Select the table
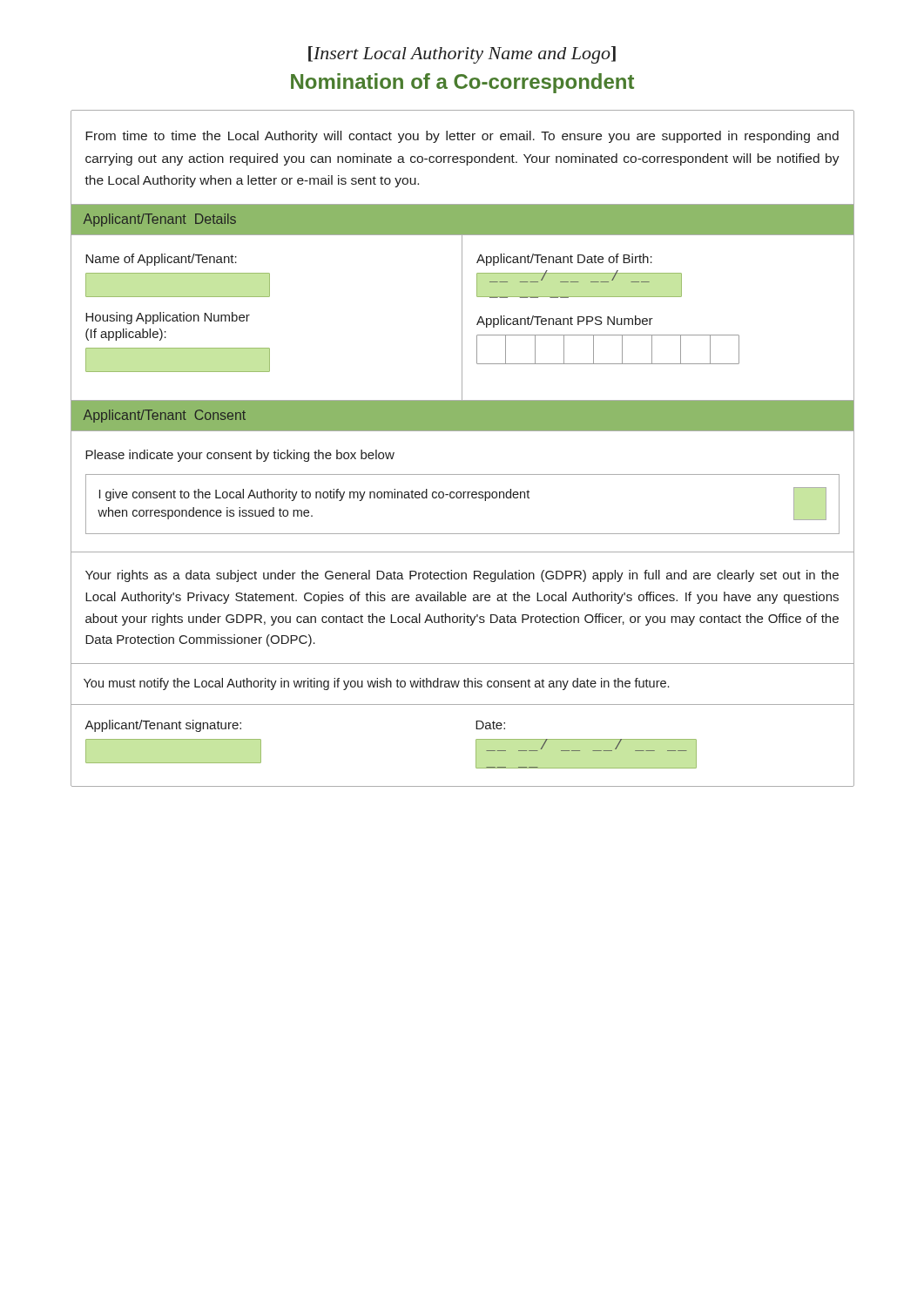924x1307 pixels. [462, 318]
